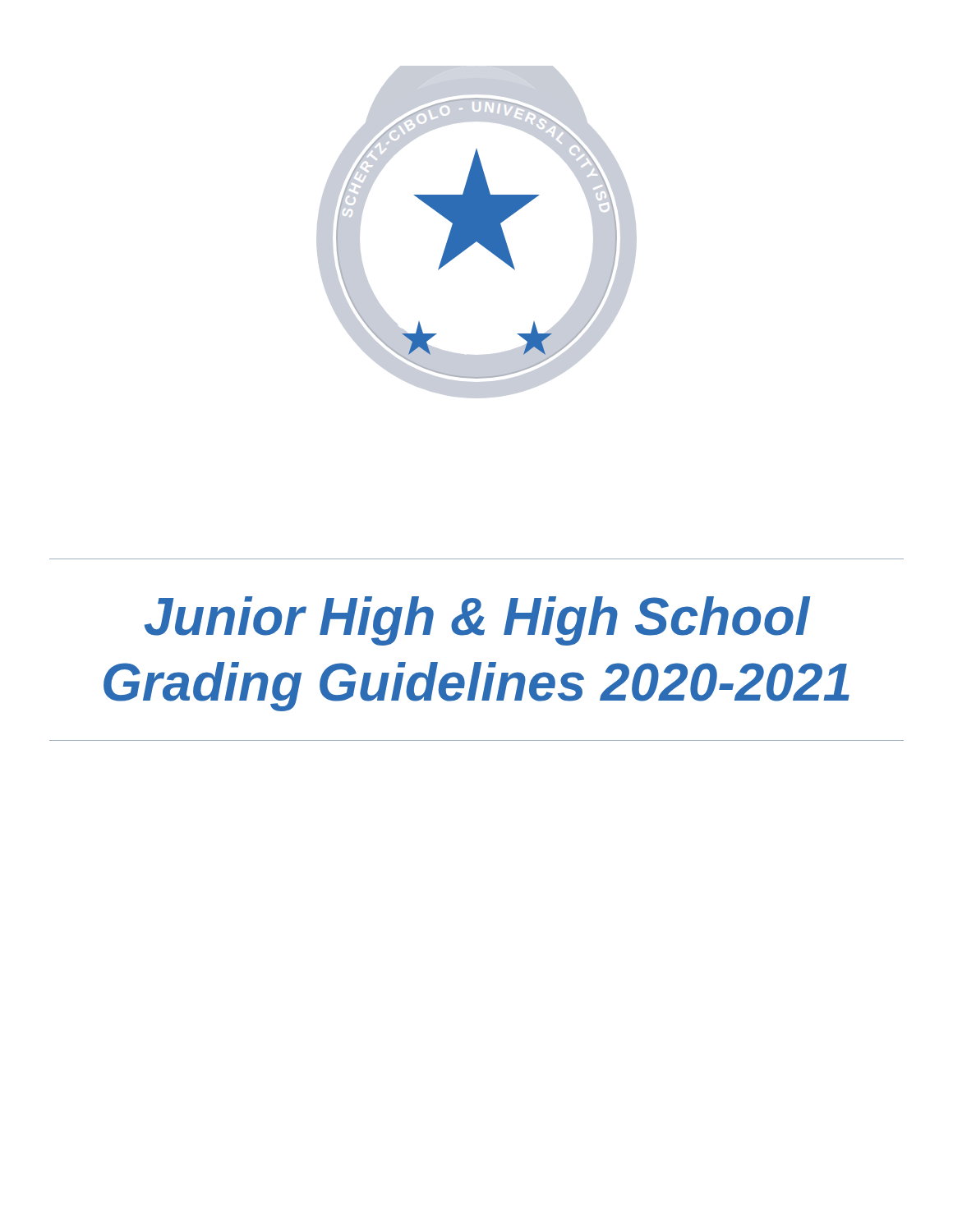Click on the title that says "Junior High & High School Grading Guidelines"
The image size is (953, 1232).
(476, 650)
